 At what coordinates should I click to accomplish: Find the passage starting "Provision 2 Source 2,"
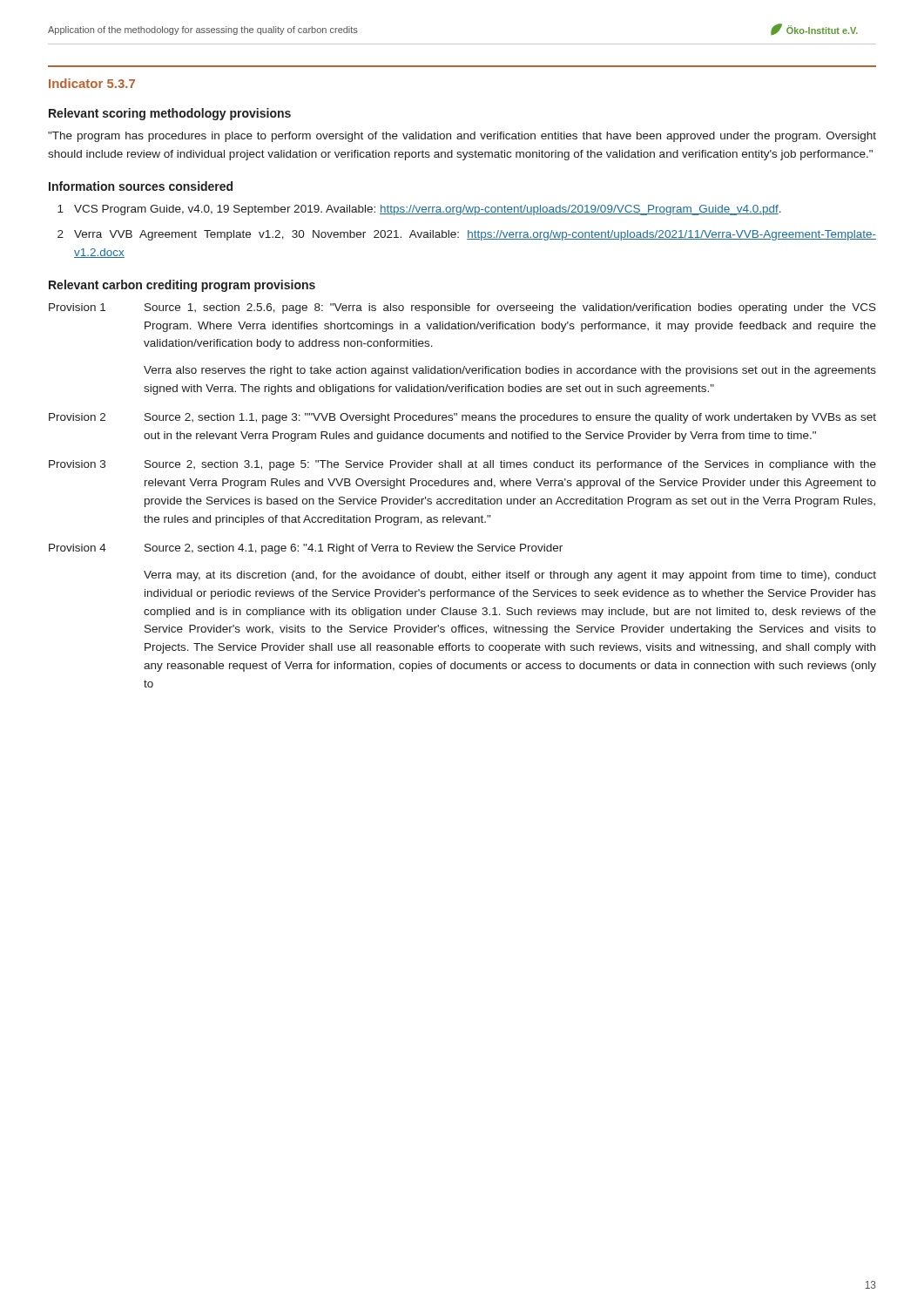click(462, 427)
